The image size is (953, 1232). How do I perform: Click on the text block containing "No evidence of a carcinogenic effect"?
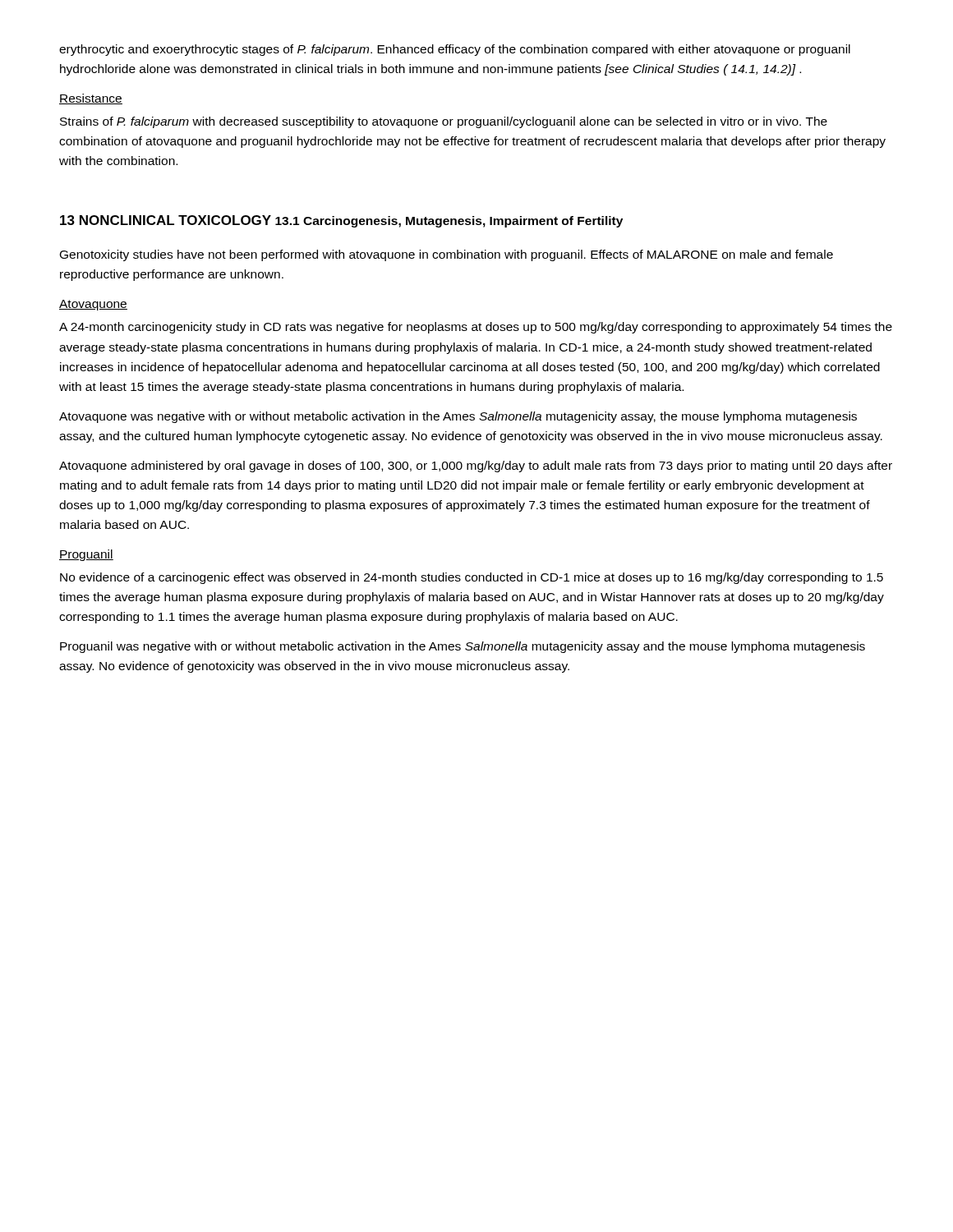click(476, 597)
